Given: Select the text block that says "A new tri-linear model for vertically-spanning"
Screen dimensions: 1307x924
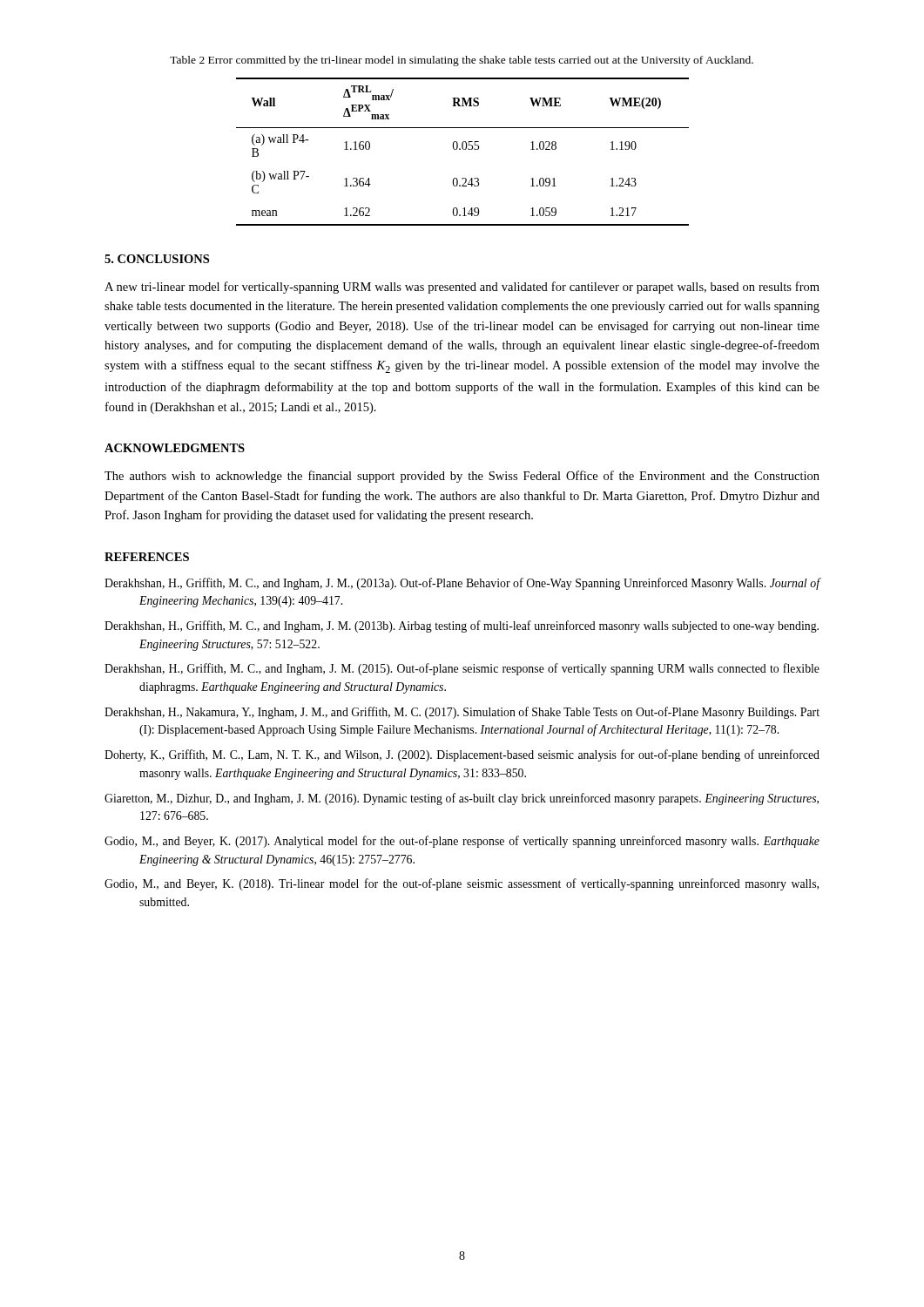Looking at the screenshot, I should 462,347.
